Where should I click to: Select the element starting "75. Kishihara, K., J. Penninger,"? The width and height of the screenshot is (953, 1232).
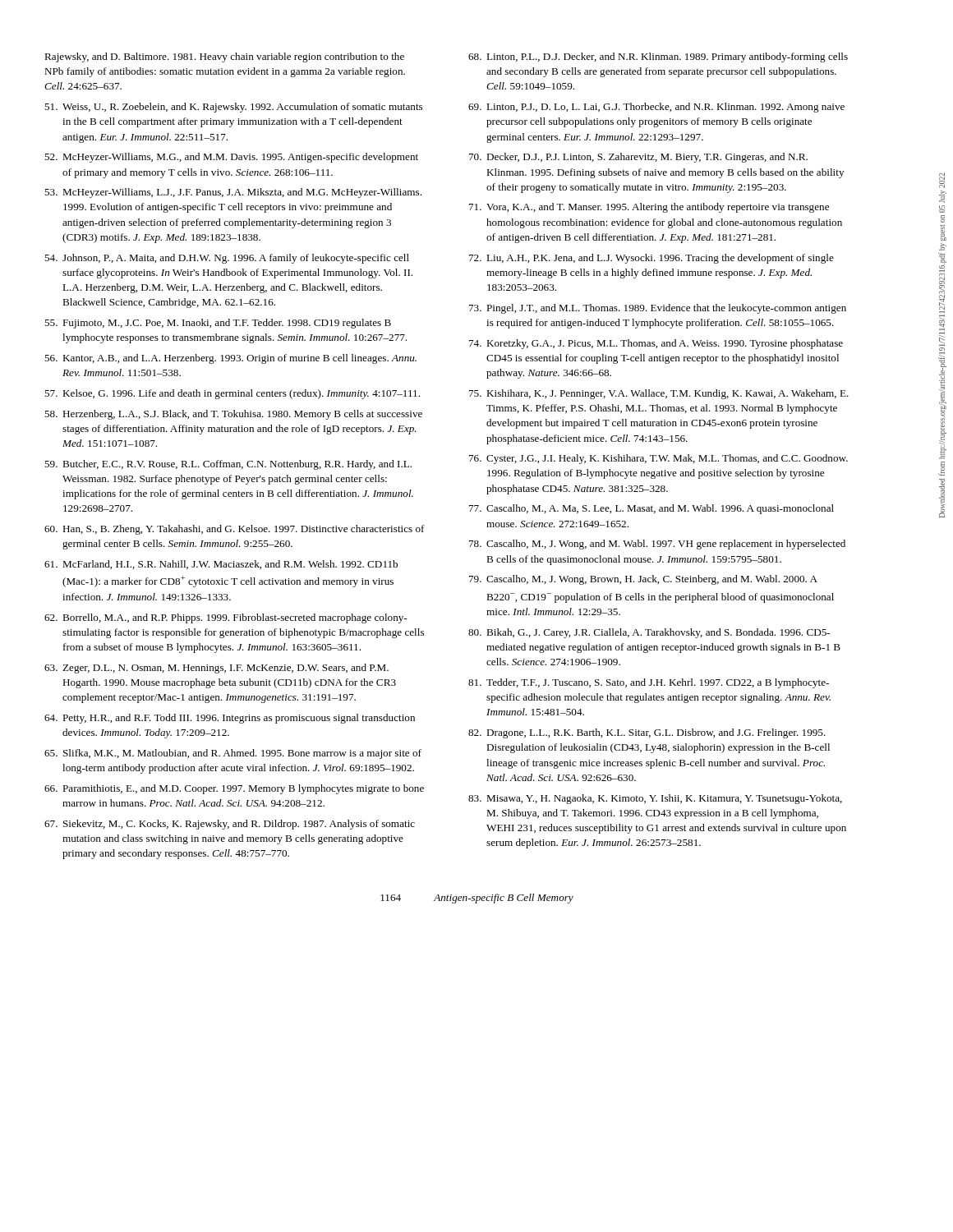659,416
